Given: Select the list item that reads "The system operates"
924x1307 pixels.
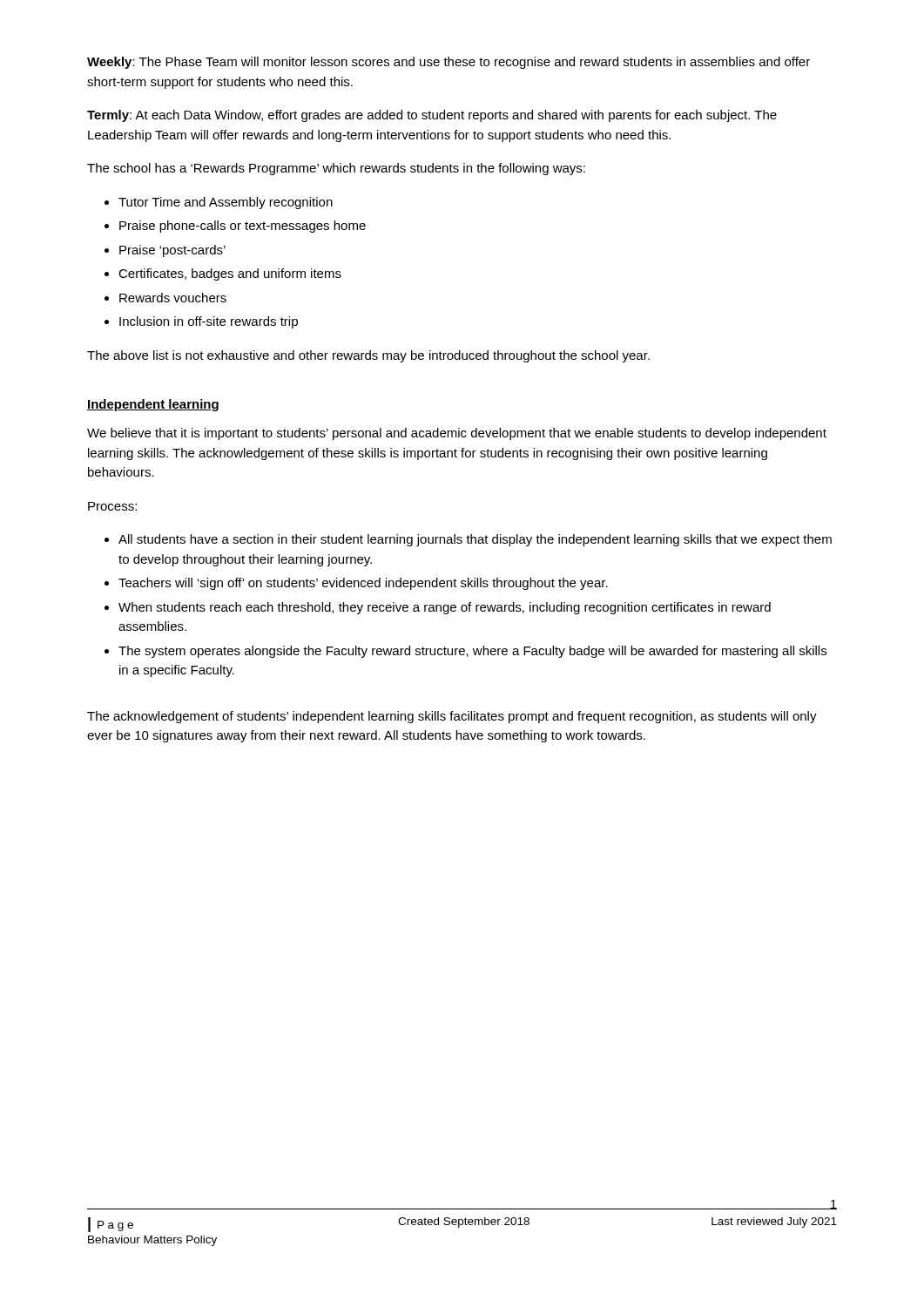Looking at the screenshot, I should 473,660.
